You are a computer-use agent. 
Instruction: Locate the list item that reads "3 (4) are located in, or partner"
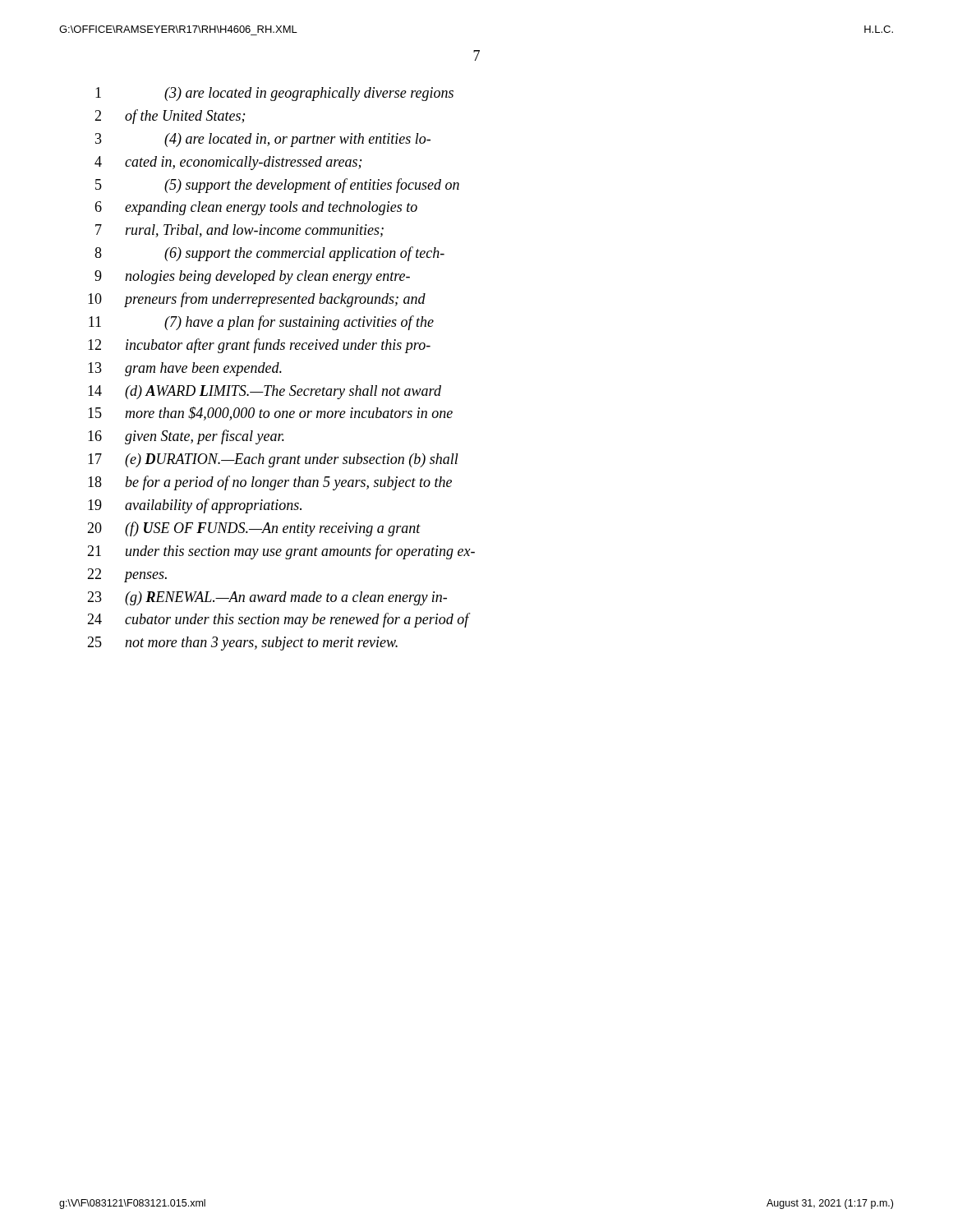245,139
